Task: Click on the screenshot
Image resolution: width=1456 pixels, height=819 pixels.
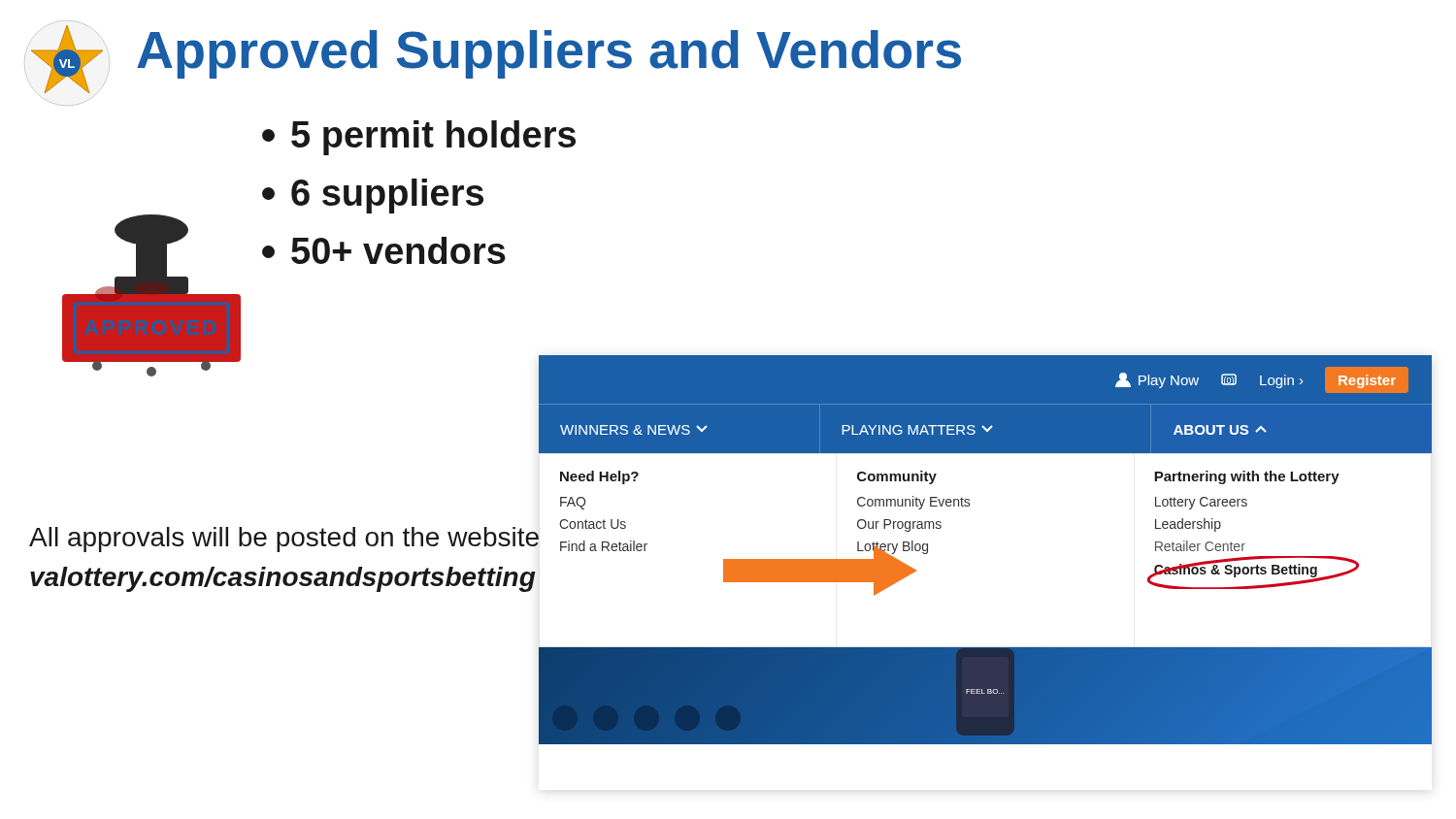Action: (985, 573)
